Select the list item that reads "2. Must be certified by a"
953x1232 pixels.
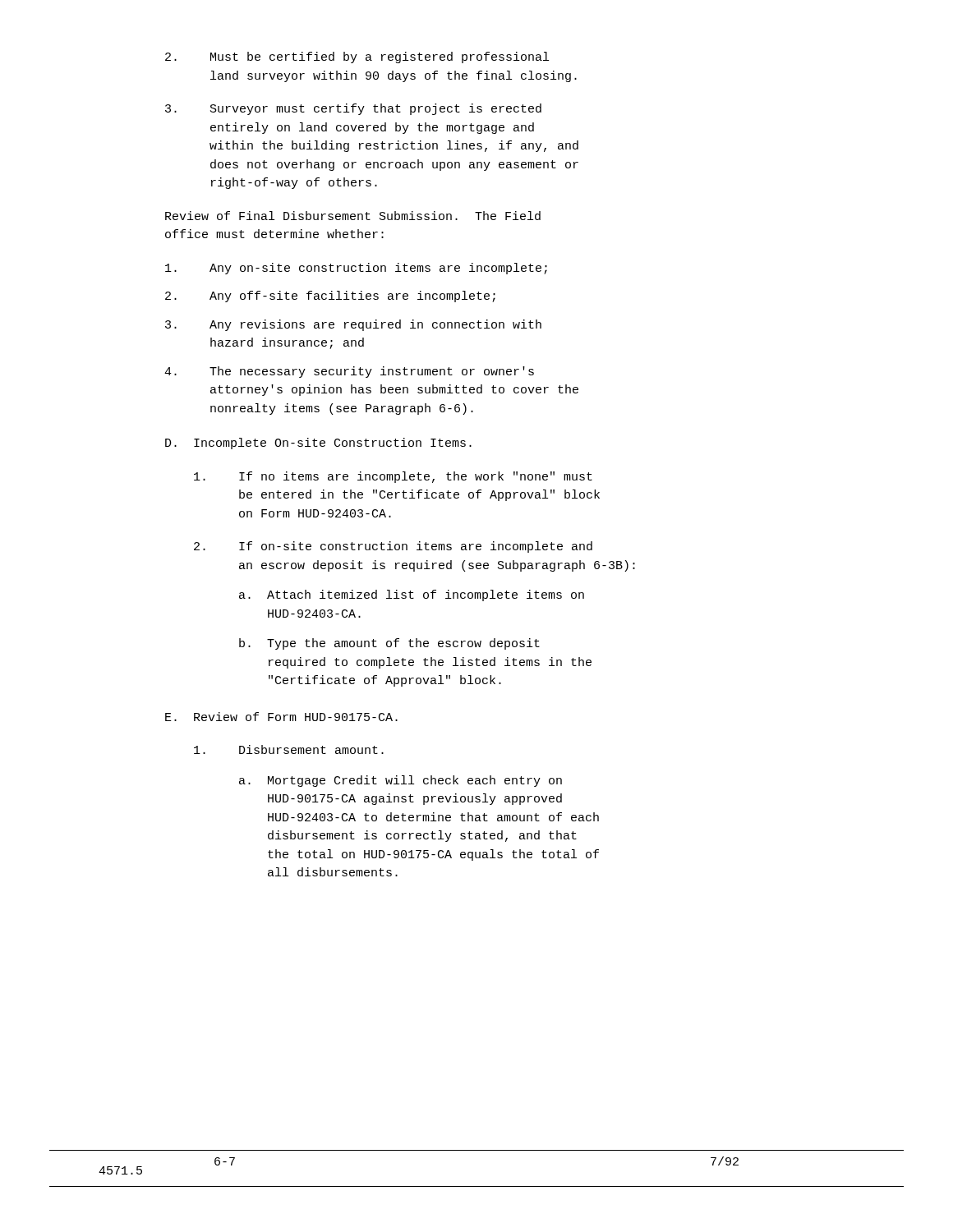click(372, 68)
